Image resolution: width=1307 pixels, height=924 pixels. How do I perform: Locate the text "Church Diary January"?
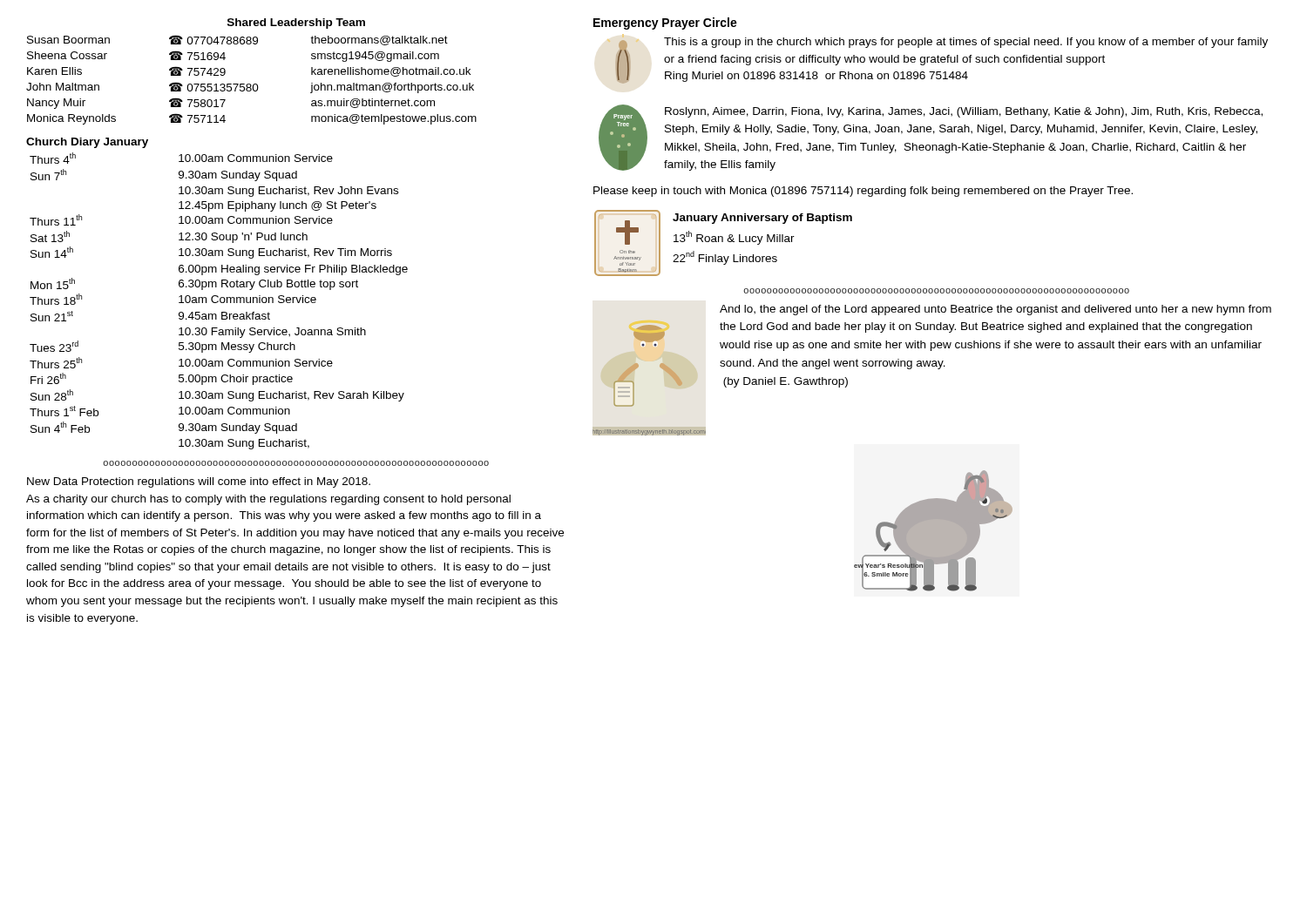pos(87,142)
